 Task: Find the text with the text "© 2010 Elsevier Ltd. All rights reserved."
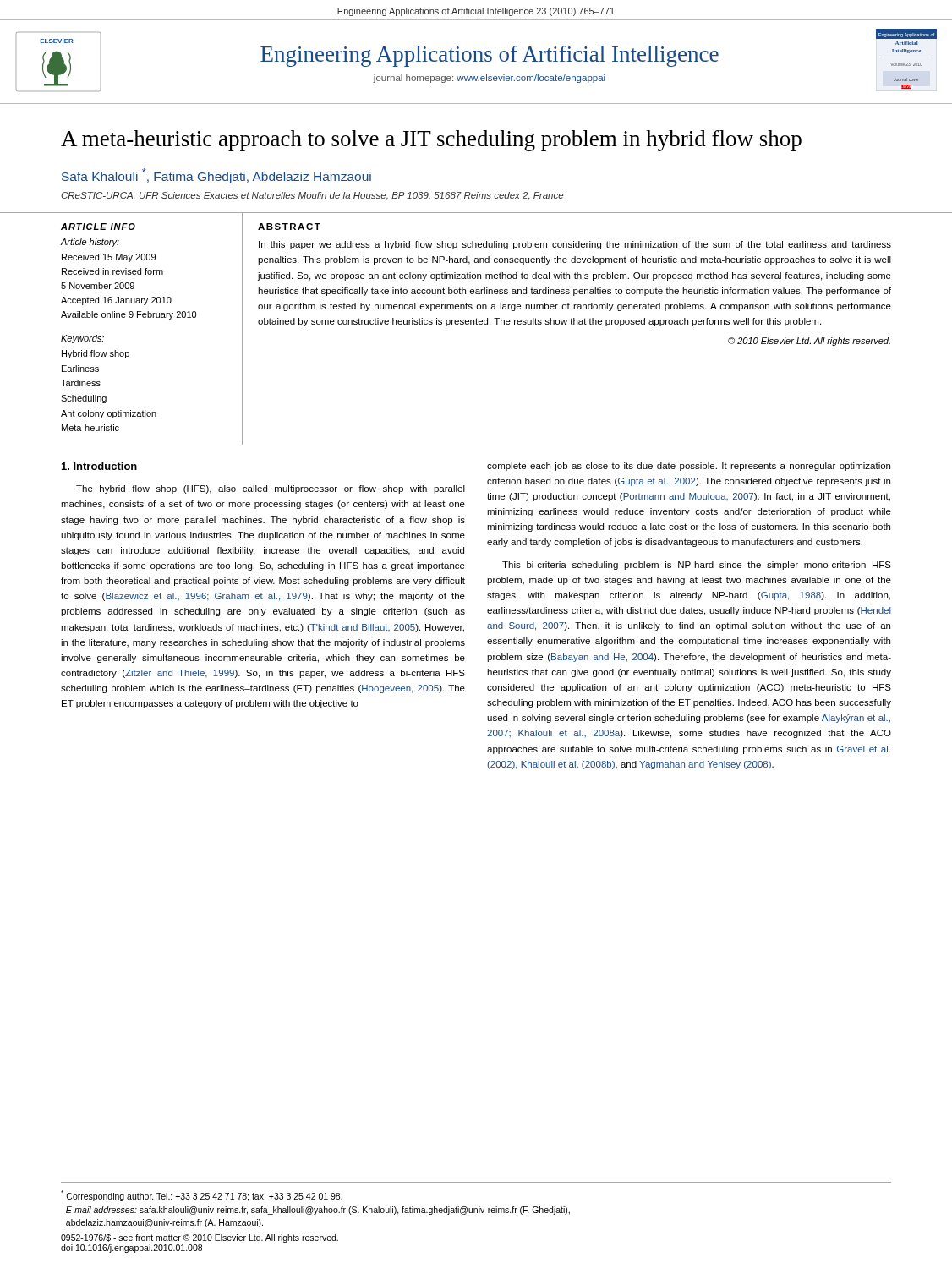810,341
